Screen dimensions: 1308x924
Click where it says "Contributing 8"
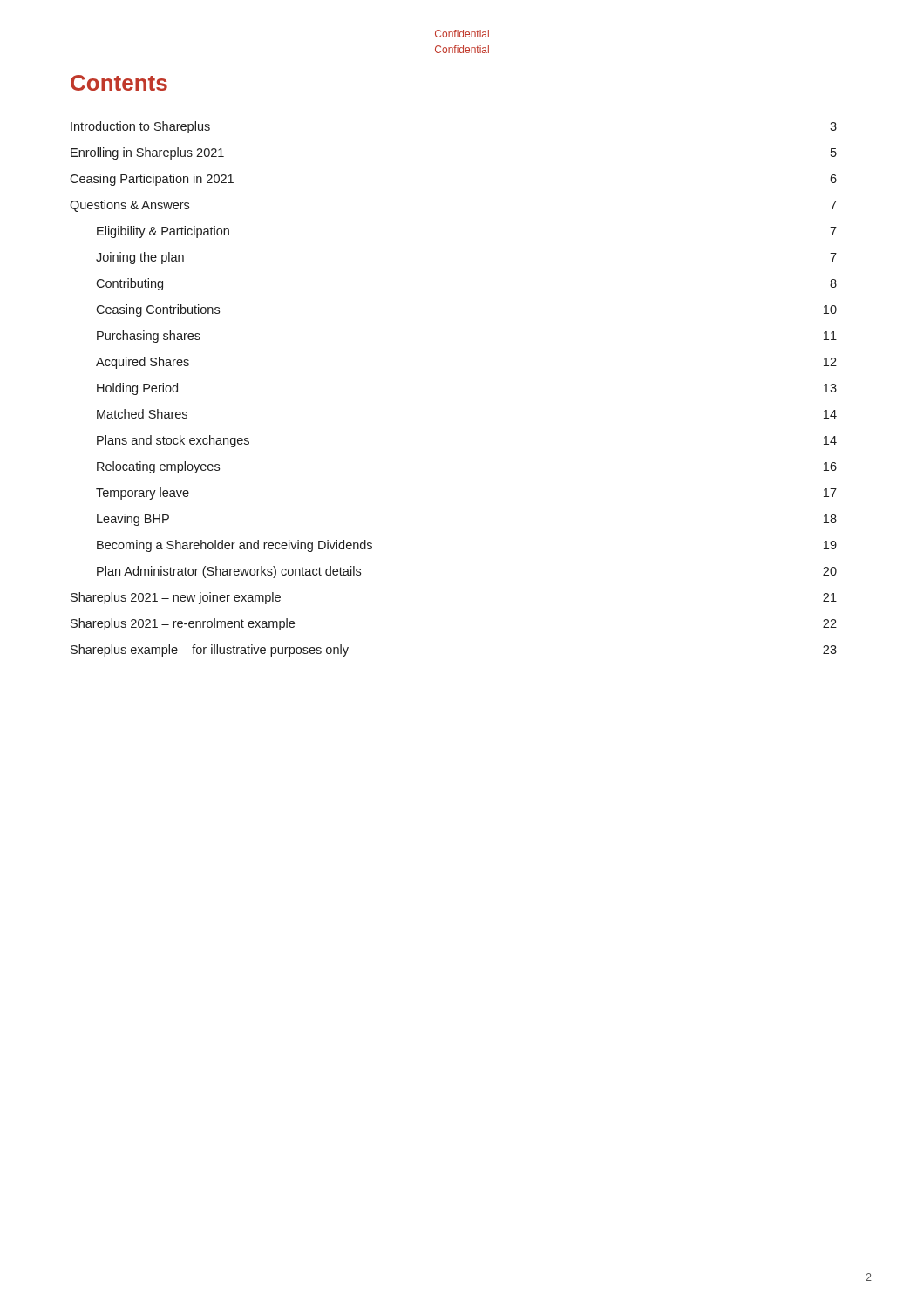pos(131,284)
